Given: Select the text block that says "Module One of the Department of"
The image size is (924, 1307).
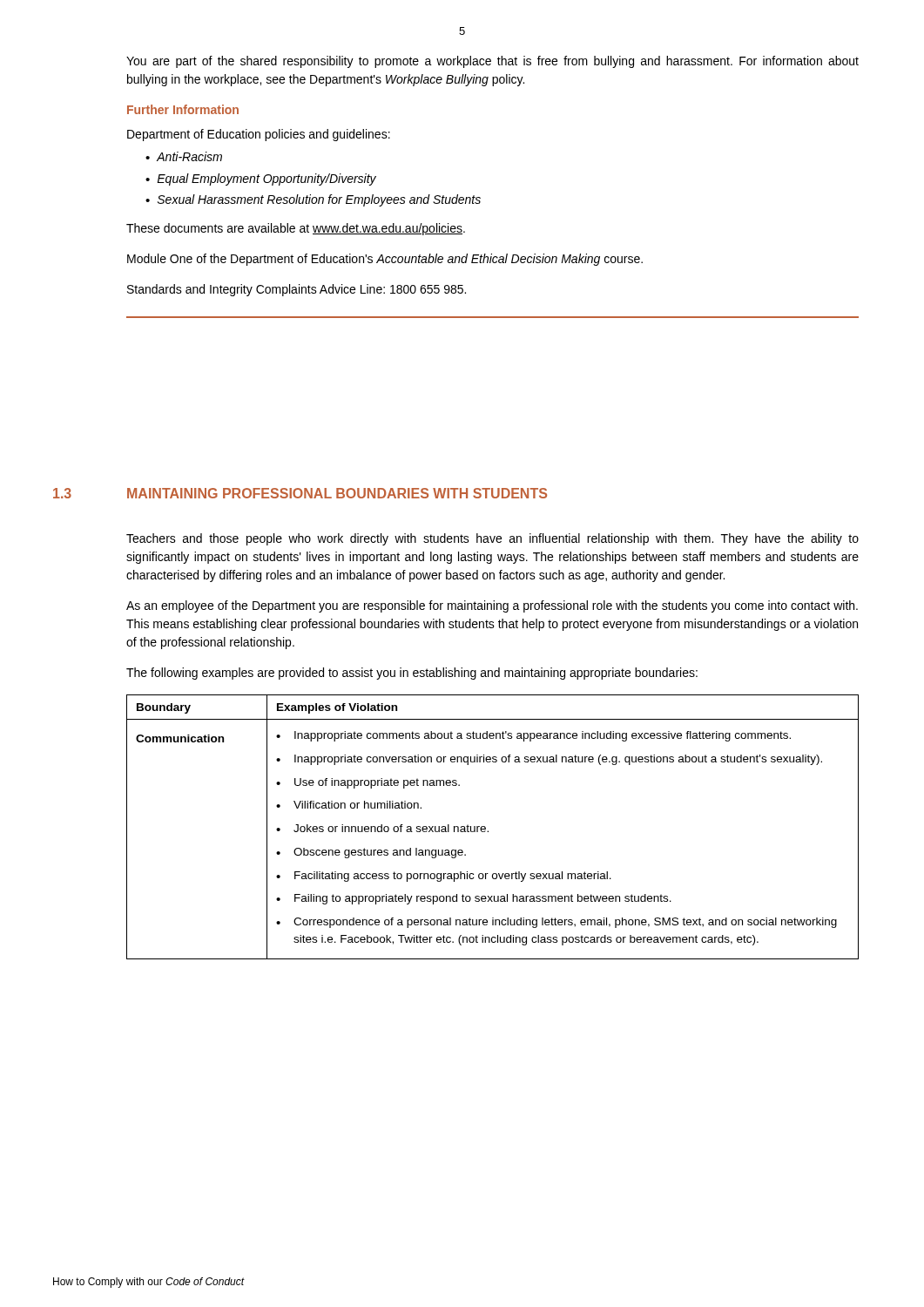Looking at the screenshot, I should tap(385, 258).
